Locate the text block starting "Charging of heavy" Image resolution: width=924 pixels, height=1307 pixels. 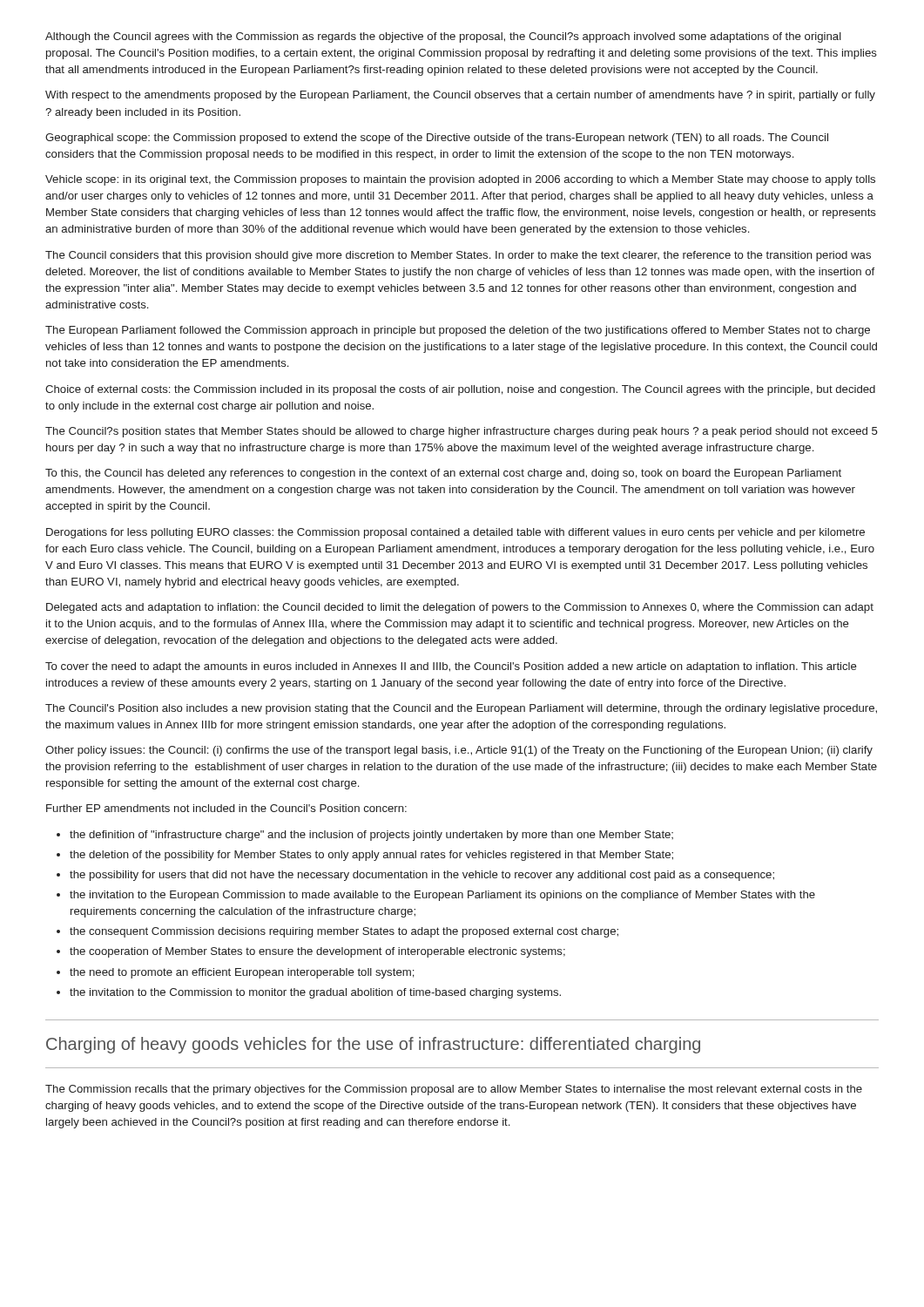click(x=462, y=1044)
